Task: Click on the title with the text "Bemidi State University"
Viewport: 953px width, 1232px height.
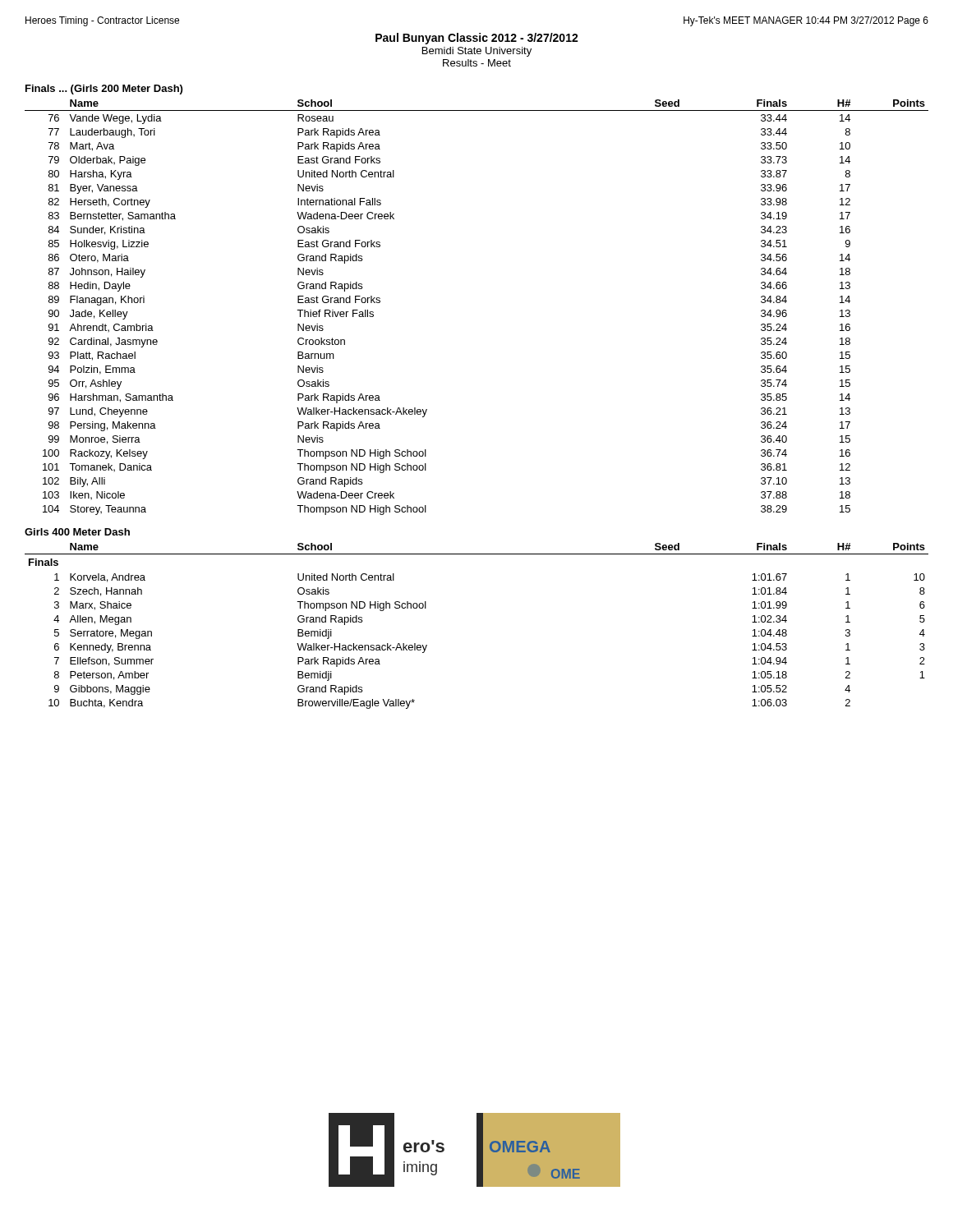Action: click(476, 51)
